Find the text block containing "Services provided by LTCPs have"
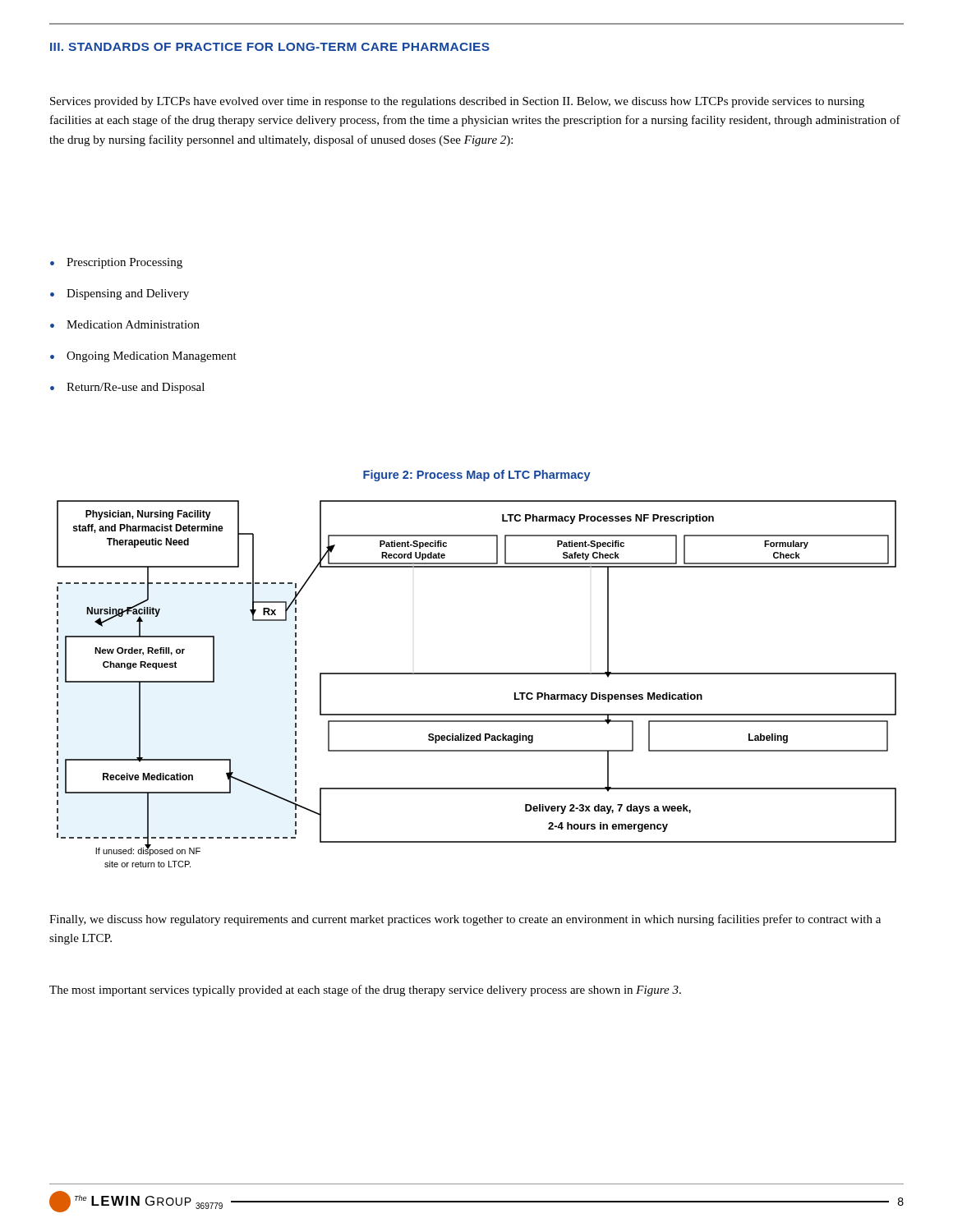 click(475, 120)
